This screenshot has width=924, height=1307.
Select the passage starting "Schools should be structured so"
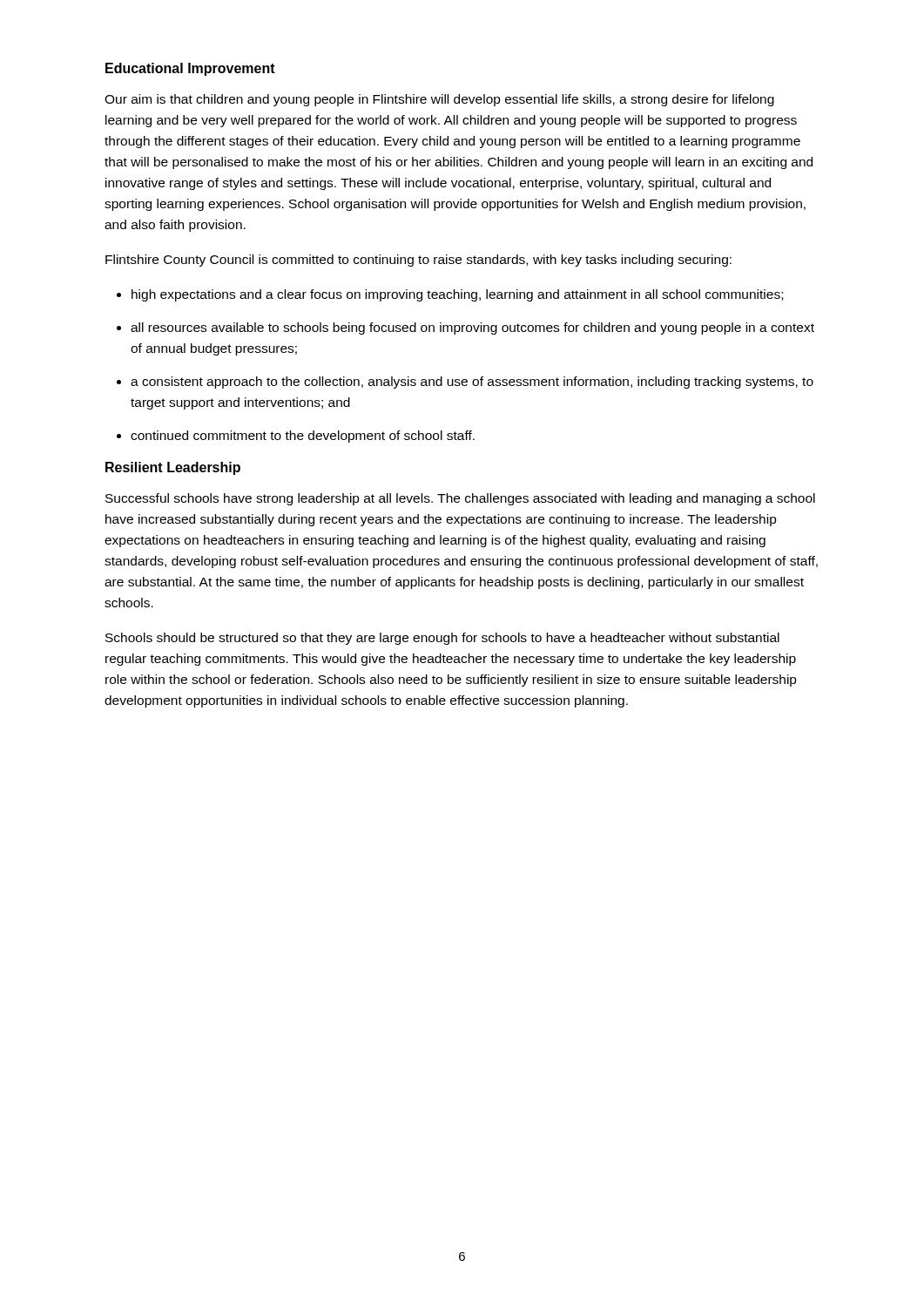(451, 669)
